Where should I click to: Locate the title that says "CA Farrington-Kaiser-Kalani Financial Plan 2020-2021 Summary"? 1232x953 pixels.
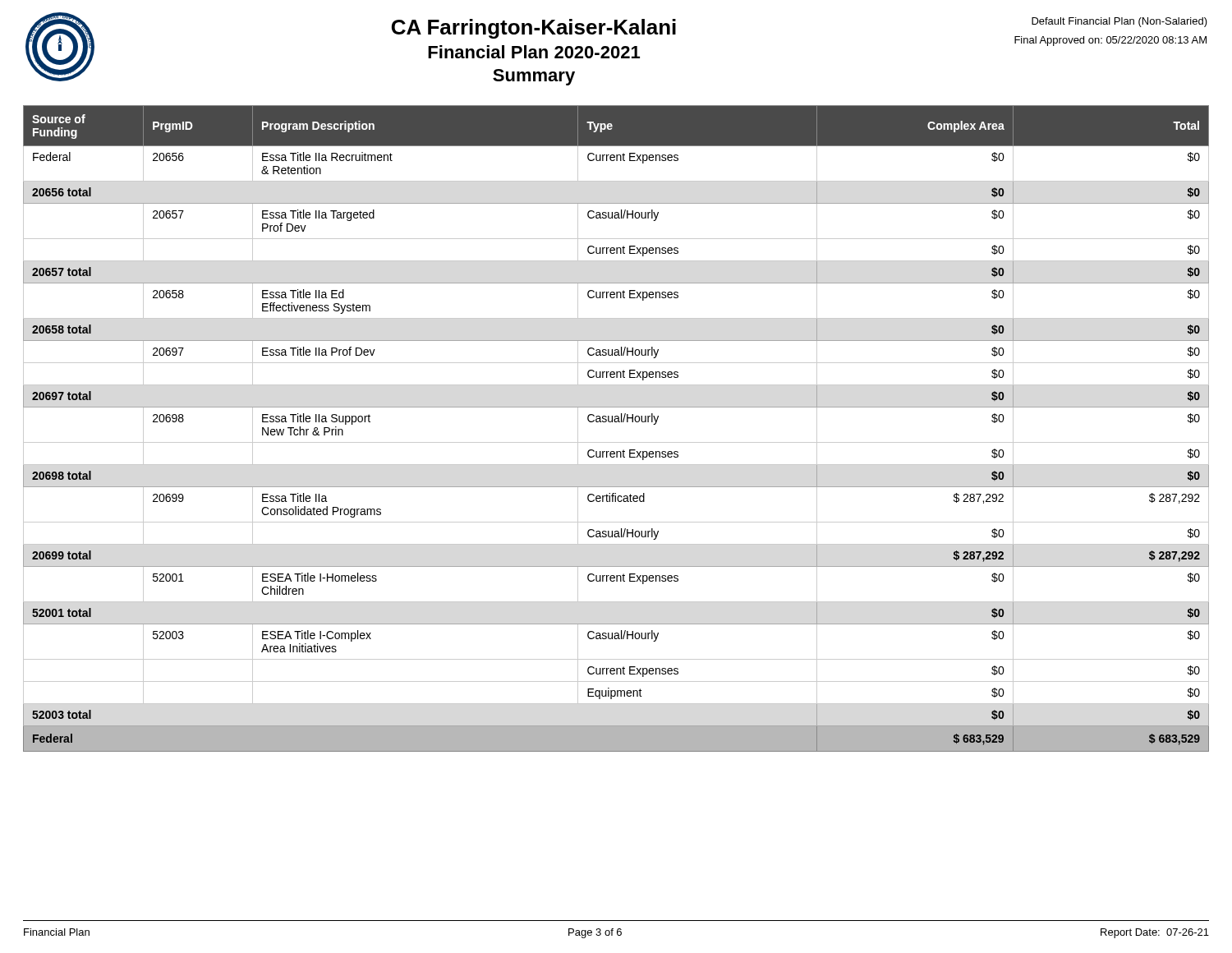tap(534, 51)
